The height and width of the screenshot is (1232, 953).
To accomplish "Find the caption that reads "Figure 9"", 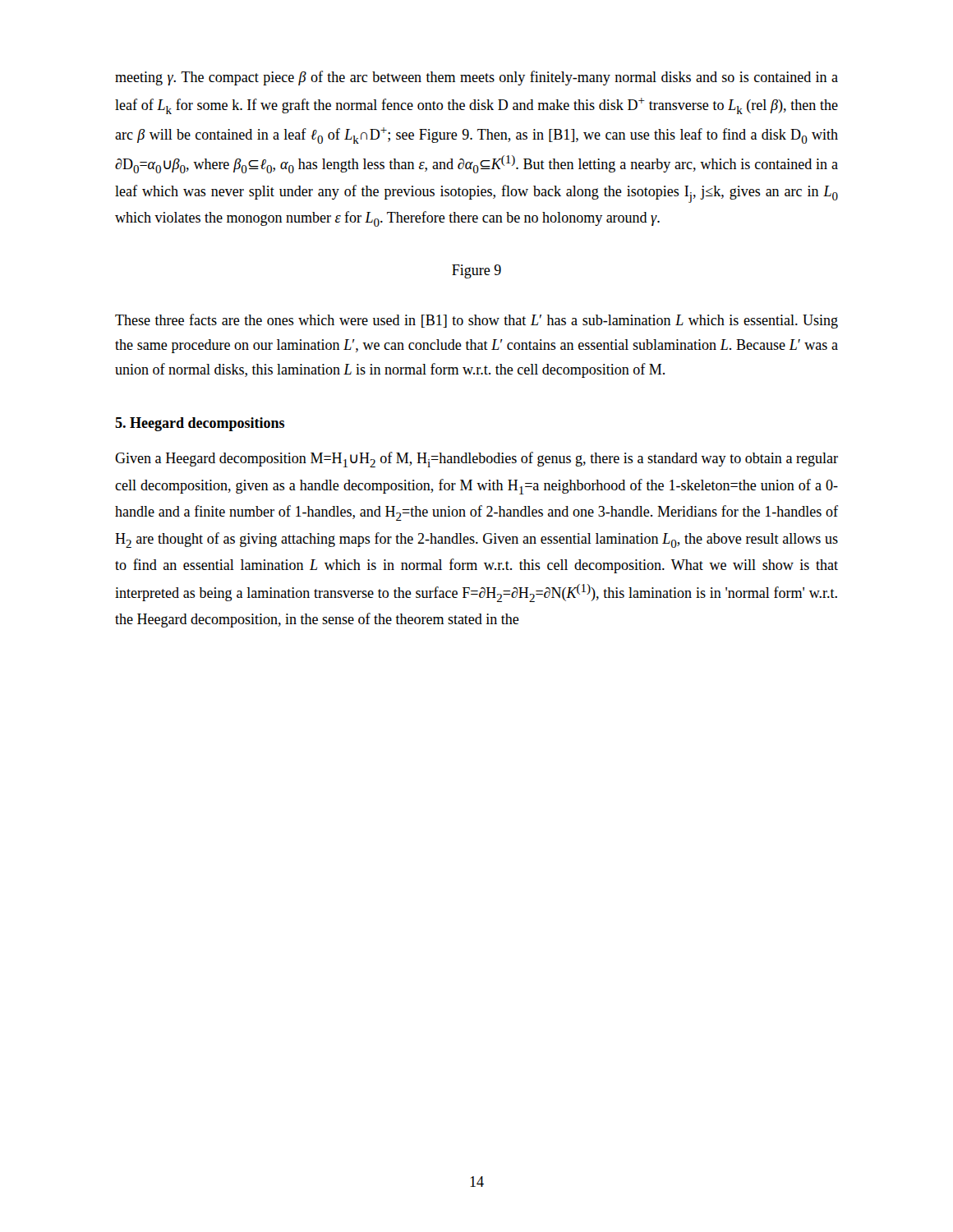I will pyautogui.click(x=476, y=271).
